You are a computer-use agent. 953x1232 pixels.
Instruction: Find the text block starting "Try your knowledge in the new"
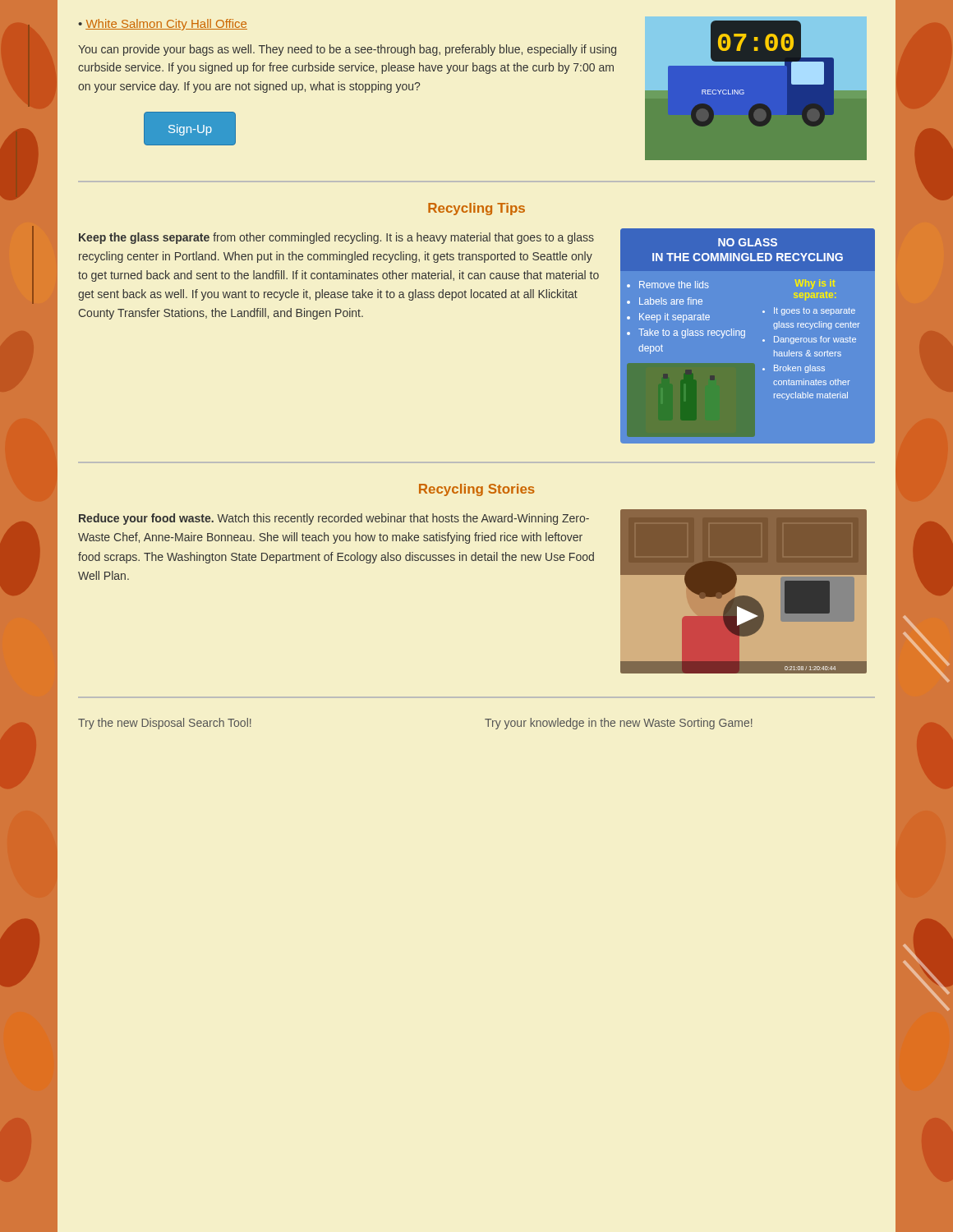pos(619,723)
